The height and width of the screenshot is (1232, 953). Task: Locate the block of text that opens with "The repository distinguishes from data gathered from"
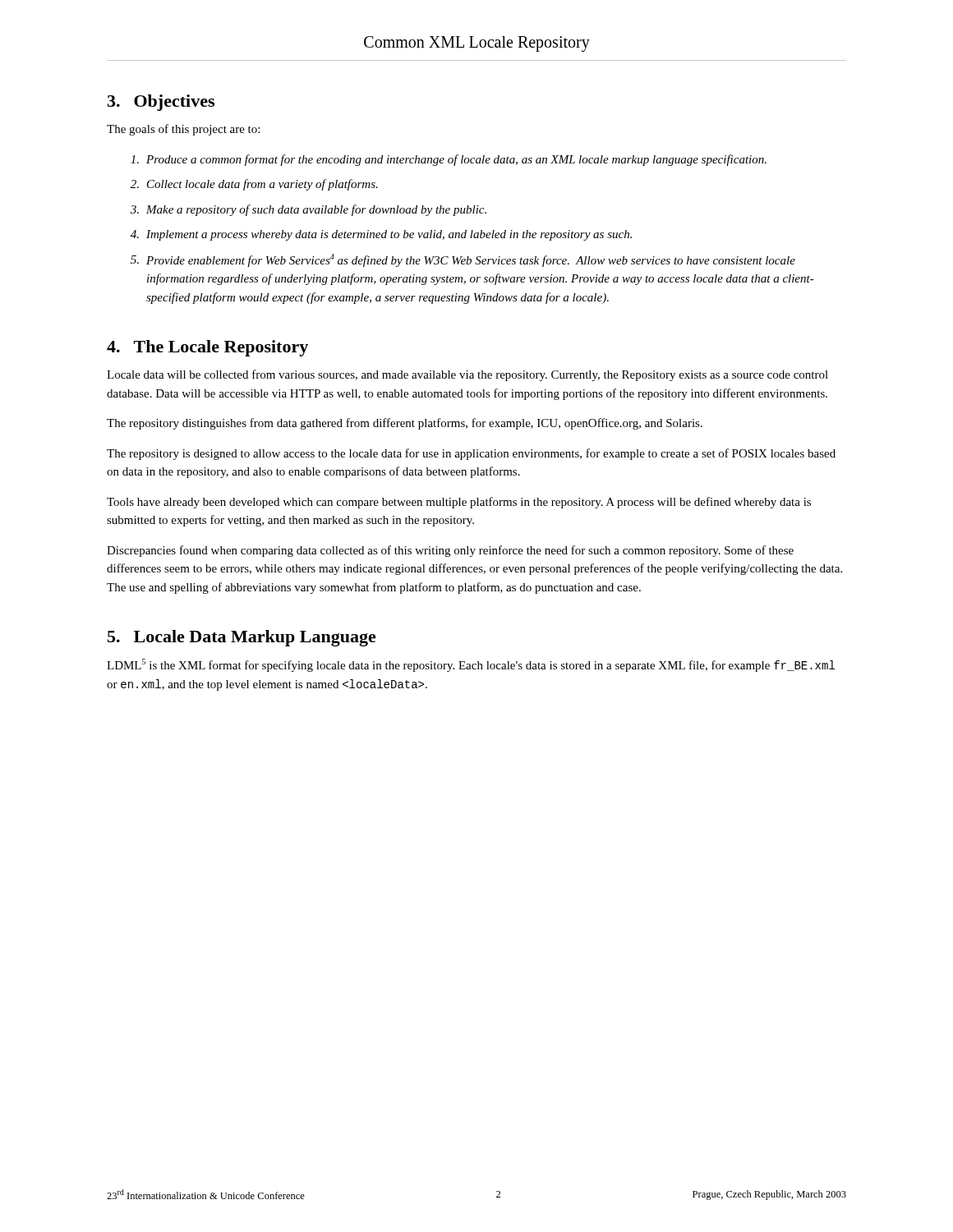(x=405, y=423)
